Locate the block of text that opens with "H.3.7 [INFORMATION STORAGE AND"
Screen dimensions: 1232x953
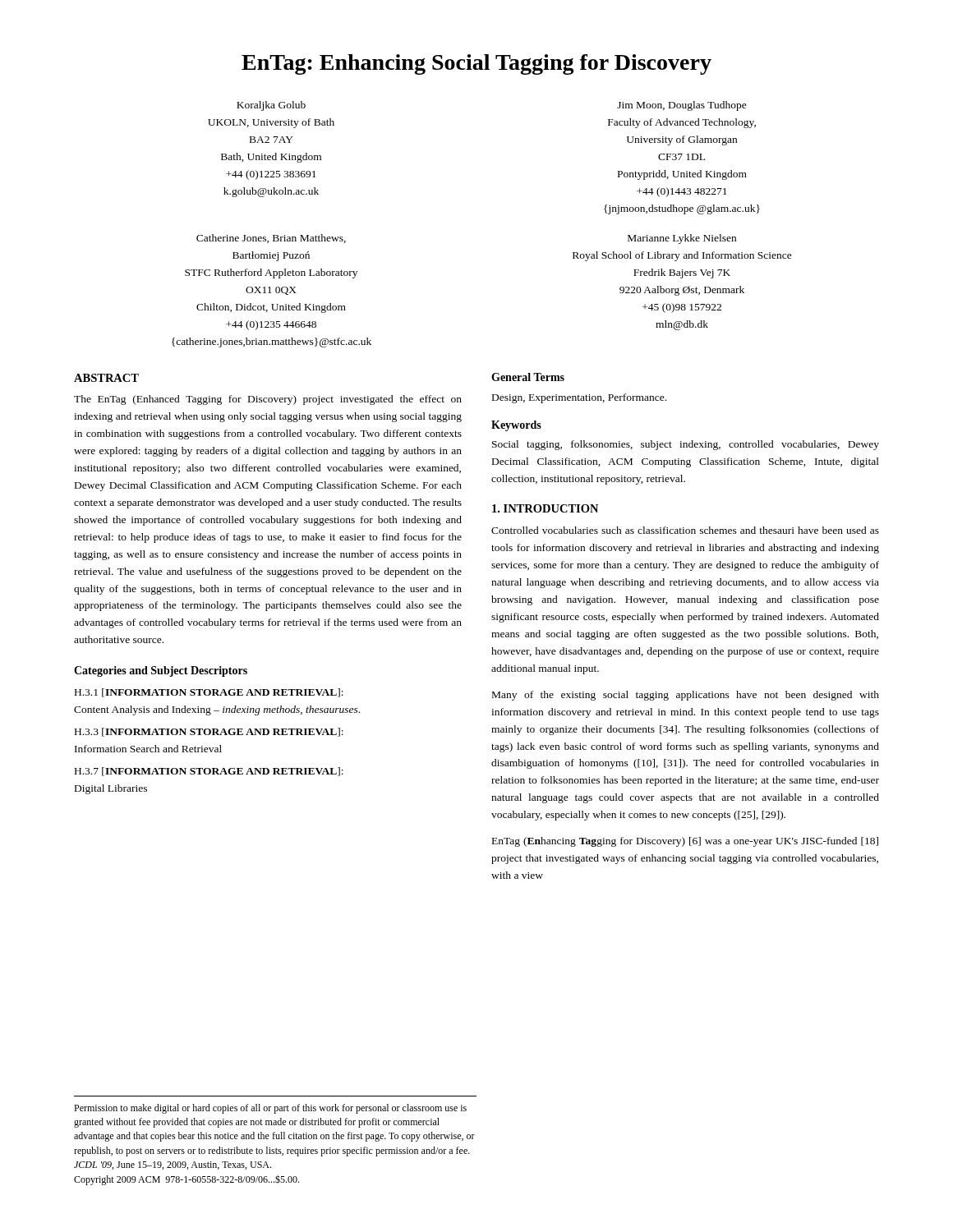point(209,779)
